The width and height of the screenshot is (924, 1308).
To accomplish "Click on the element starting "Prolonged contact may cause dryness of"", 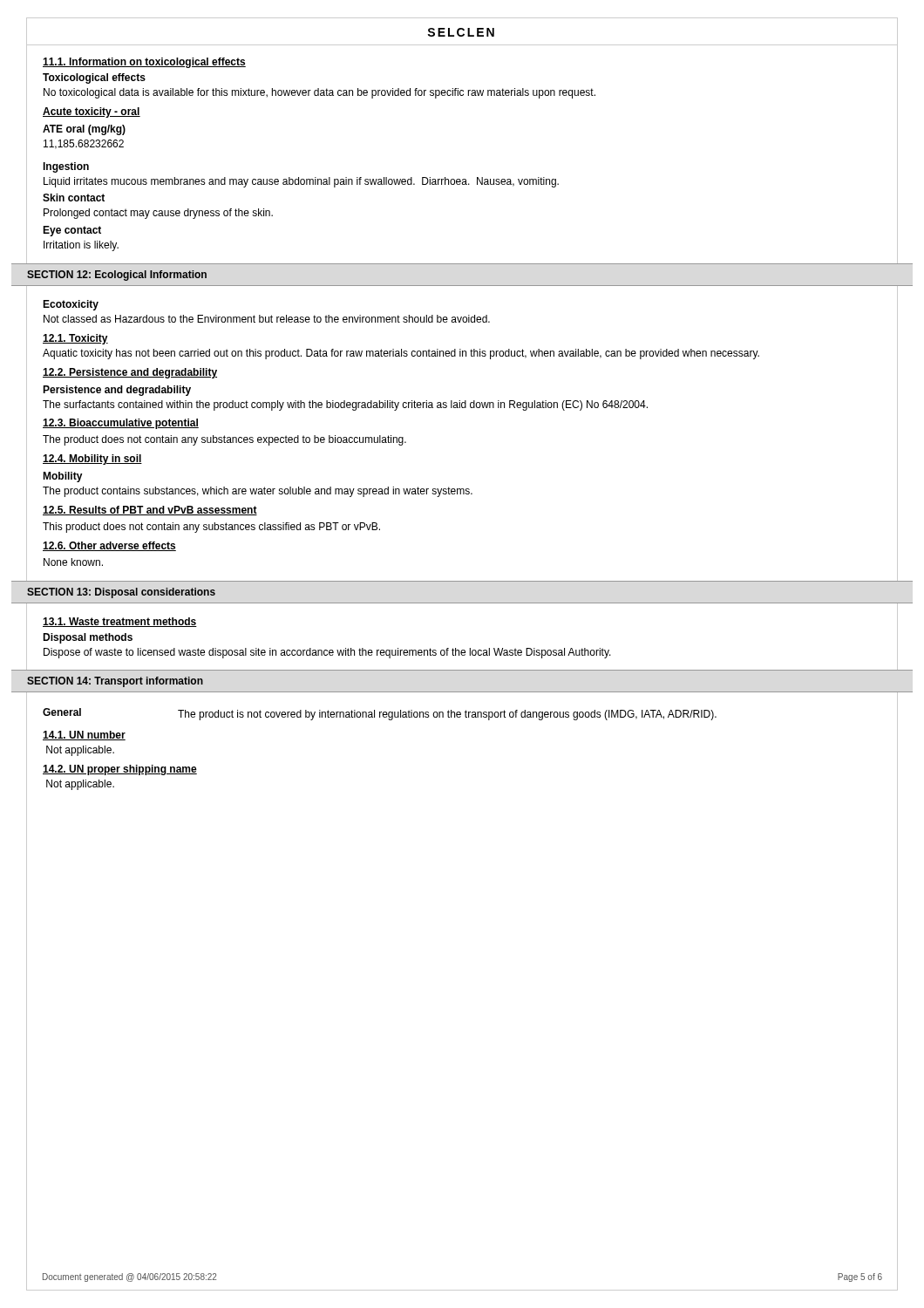I will (158, 213).
